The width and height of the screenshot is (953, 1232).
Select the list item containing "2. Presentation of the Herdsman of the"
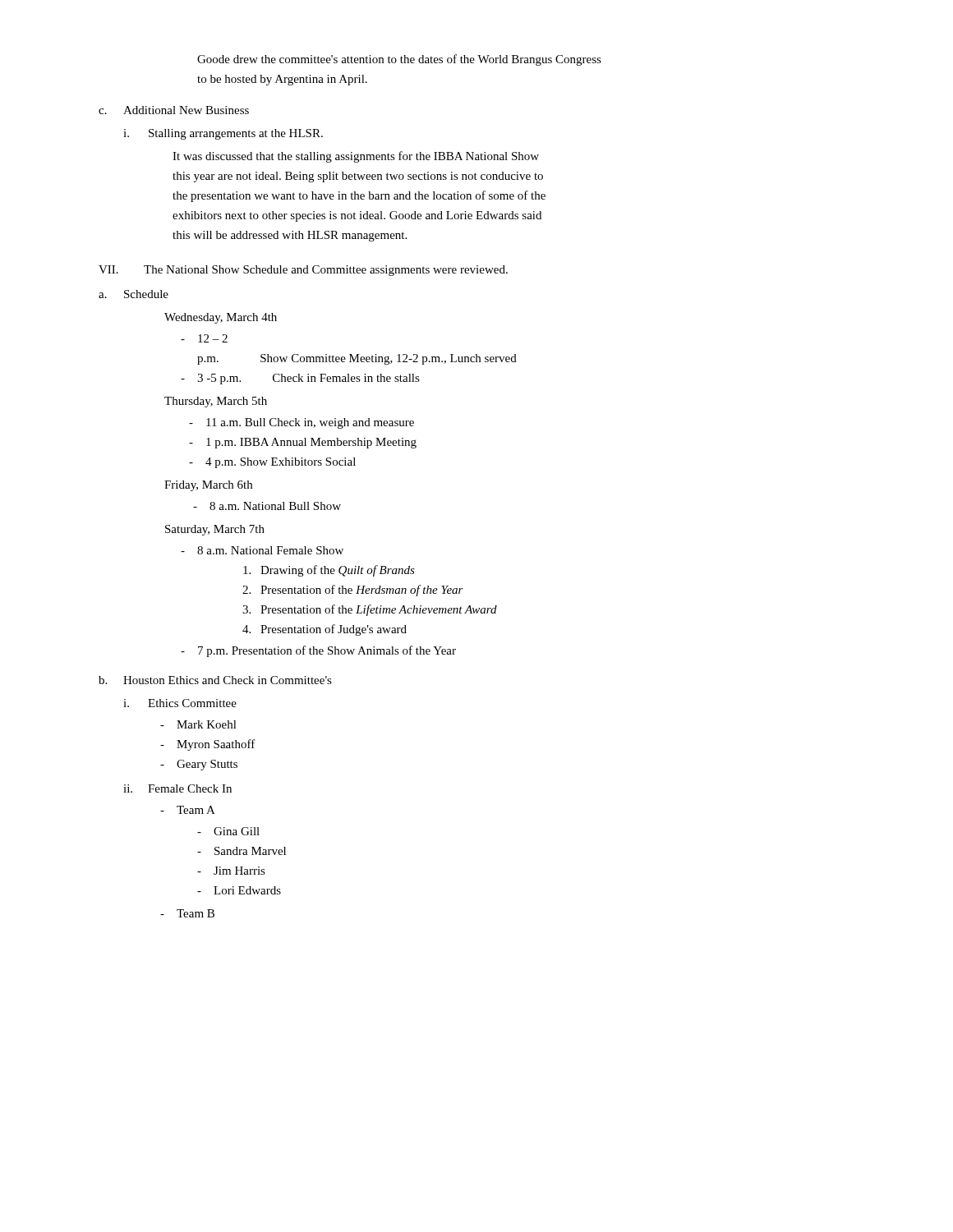click(x=353, y=590)
